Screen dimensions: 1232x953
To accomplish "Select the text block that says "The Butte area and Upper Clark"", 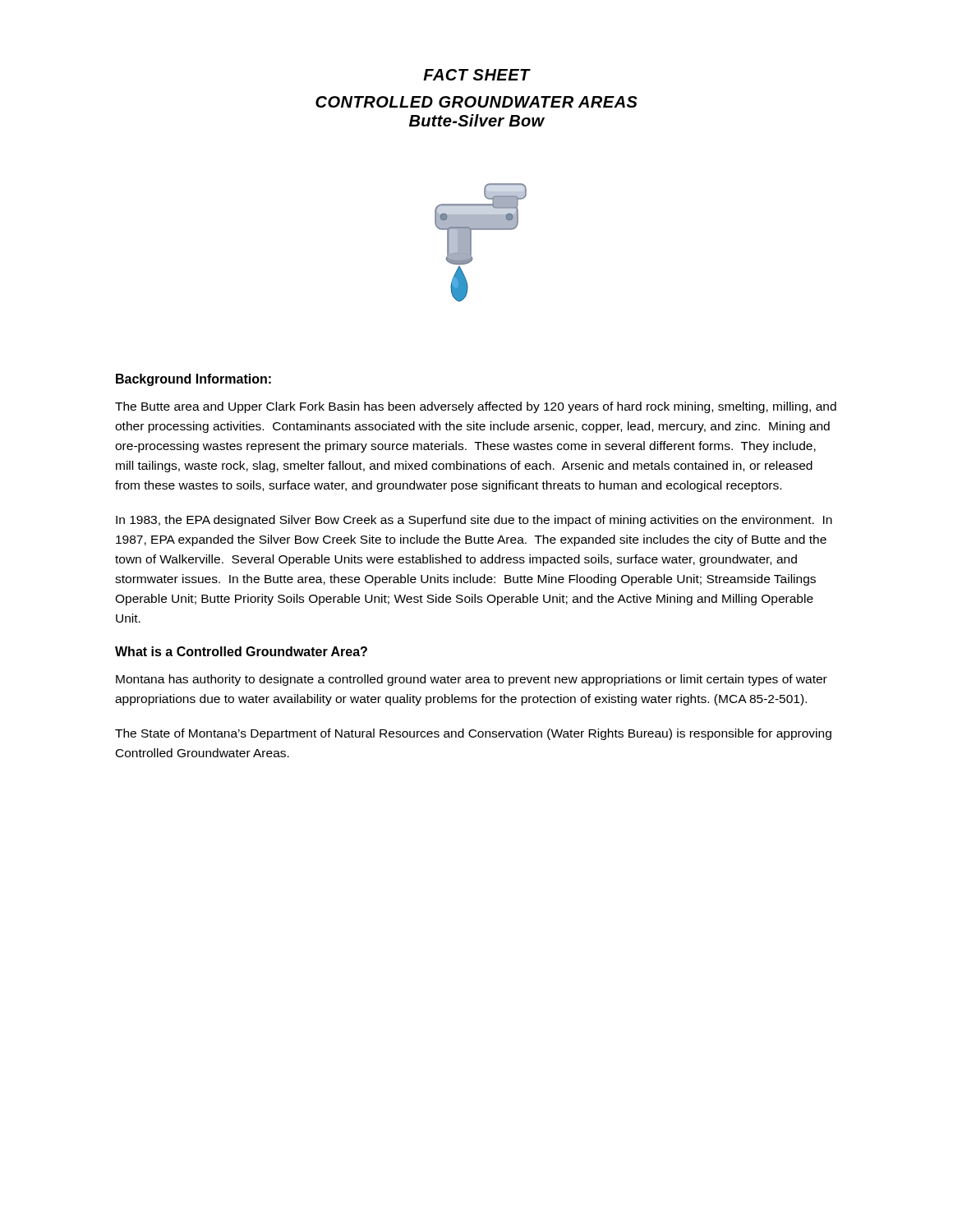I will coord(476,446).
